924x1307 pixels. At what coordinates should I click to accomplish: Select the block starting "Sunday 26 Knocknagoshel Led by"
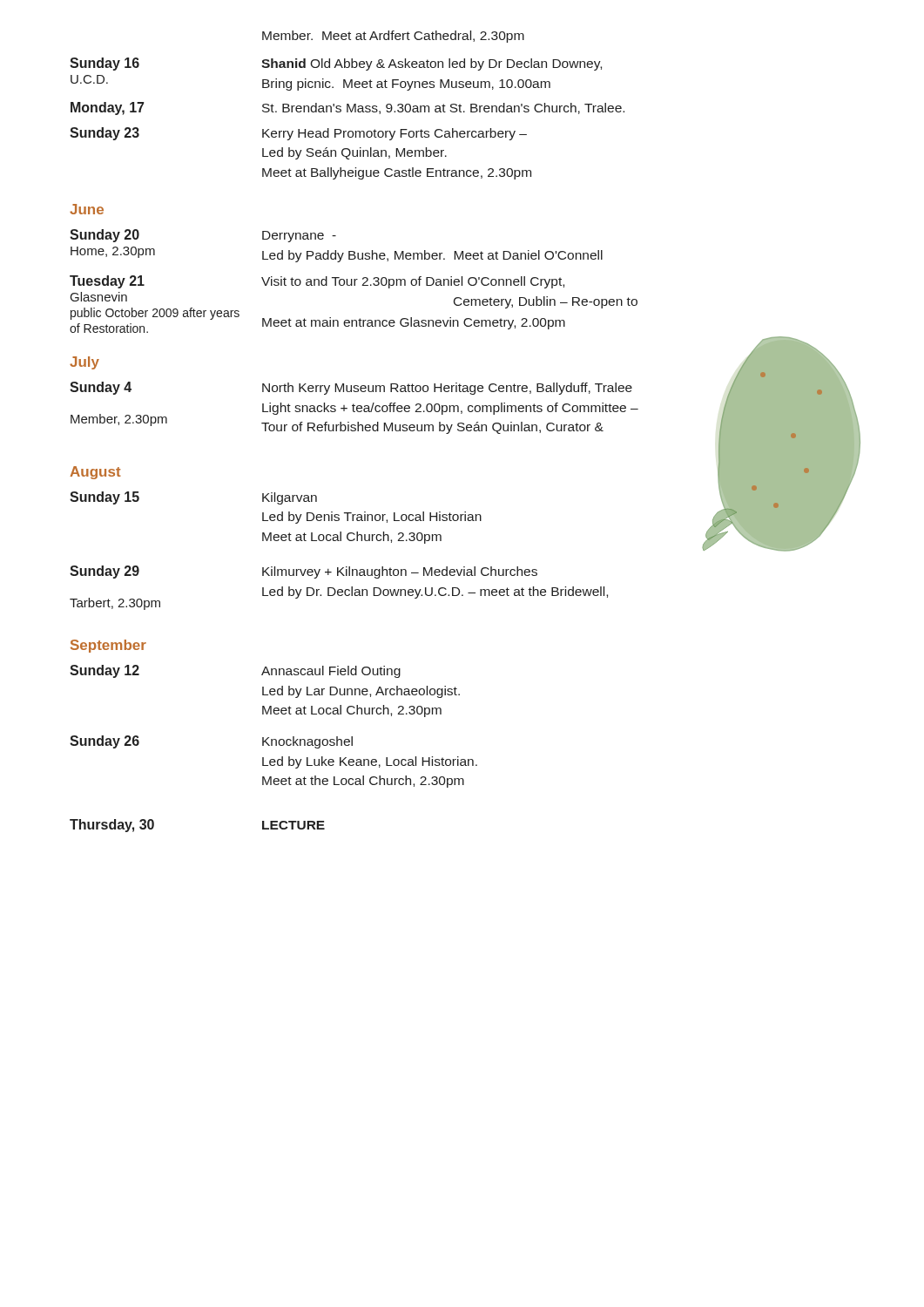(x=444, y=762)
